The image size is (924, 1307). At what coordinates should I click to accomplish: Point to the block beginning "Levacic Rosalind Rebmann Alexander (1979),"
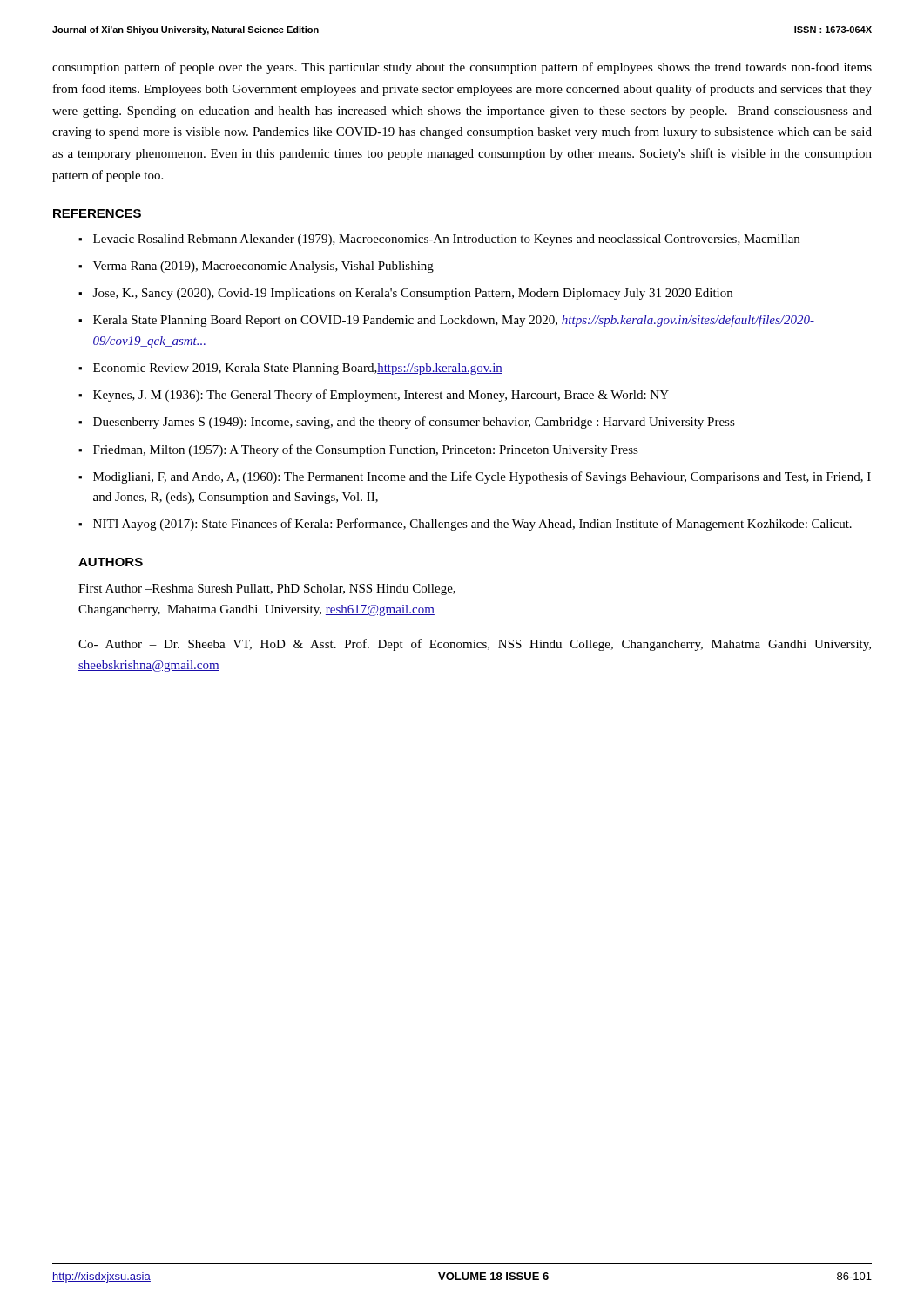(x=447, y=239)
